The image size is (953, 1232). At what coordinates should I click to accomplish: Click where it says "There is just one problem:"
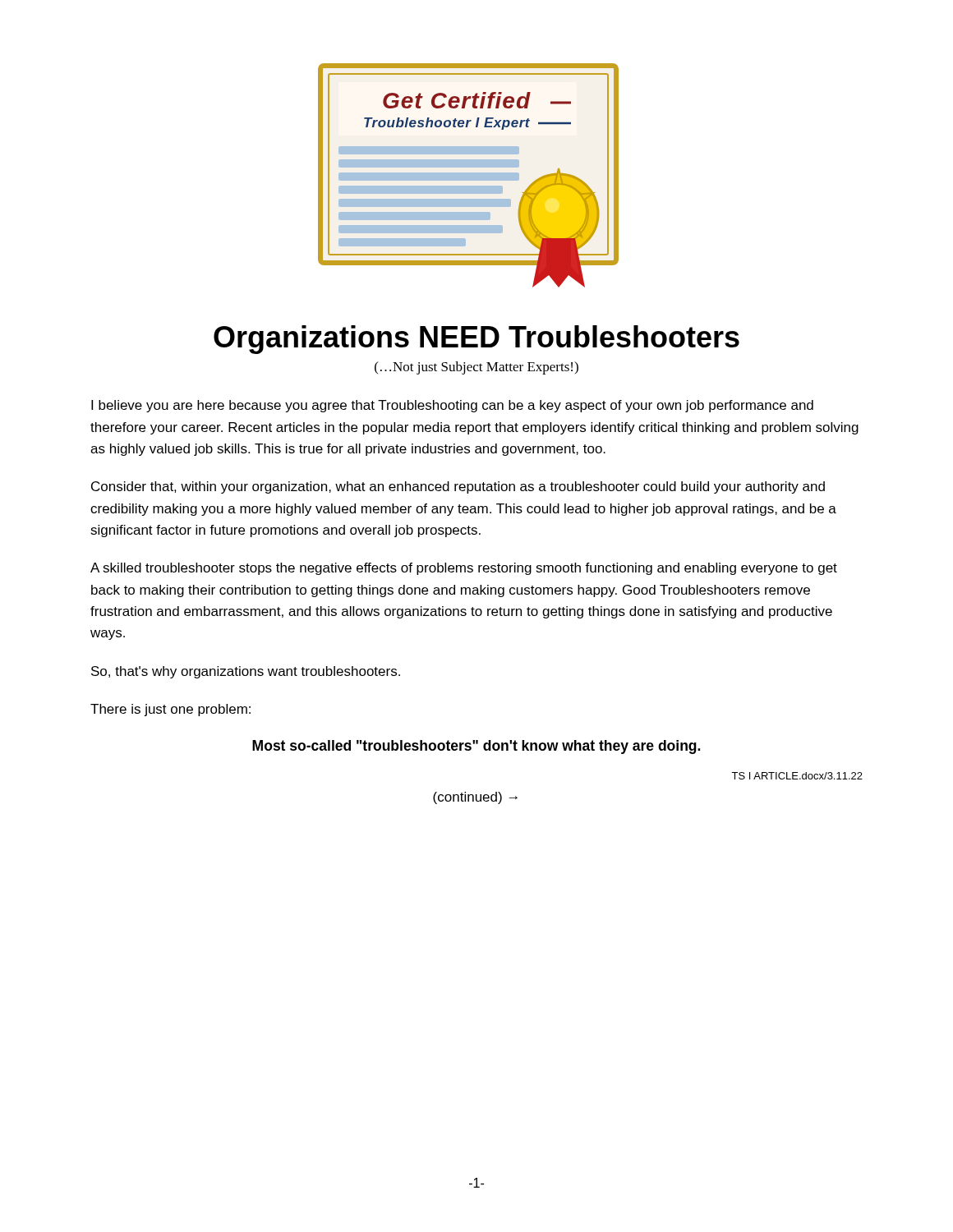171,709
